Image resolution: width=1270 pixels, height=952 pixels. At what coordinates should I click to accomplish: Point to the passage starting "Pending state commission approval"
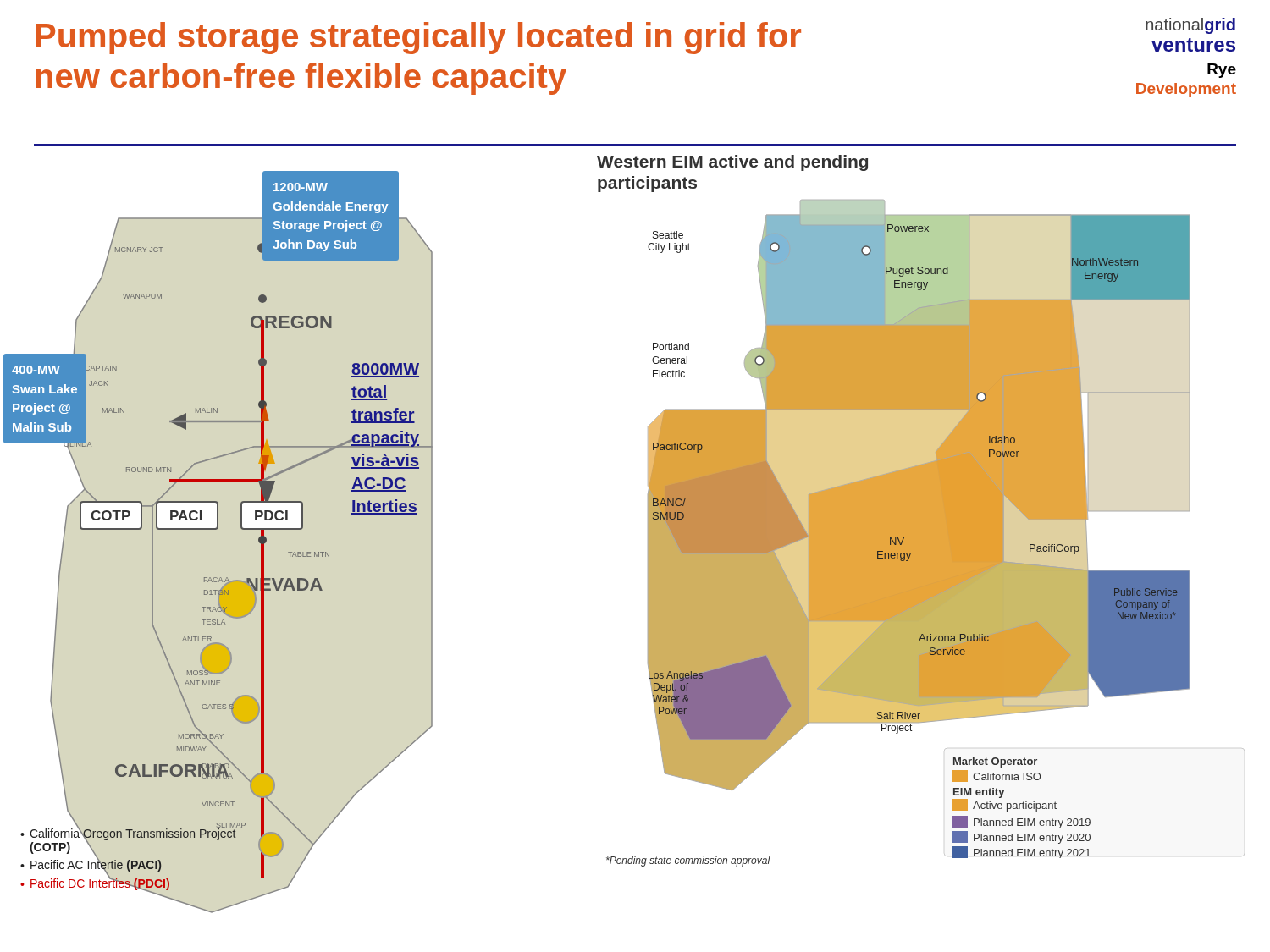coord(688,861)
